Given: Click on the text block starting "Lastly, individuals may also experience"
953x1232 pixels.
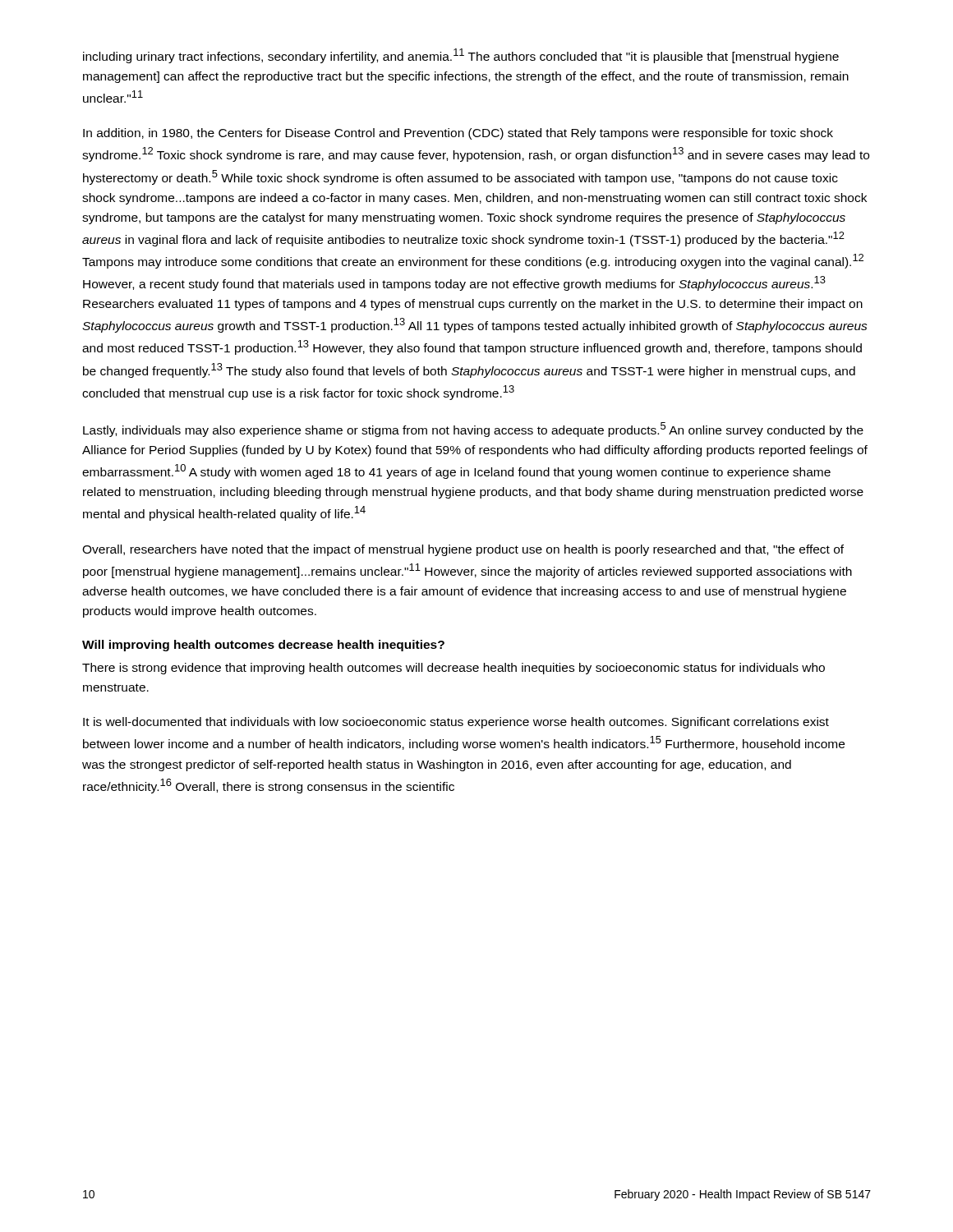Looking at the screenshot, I should pos(475,470).
